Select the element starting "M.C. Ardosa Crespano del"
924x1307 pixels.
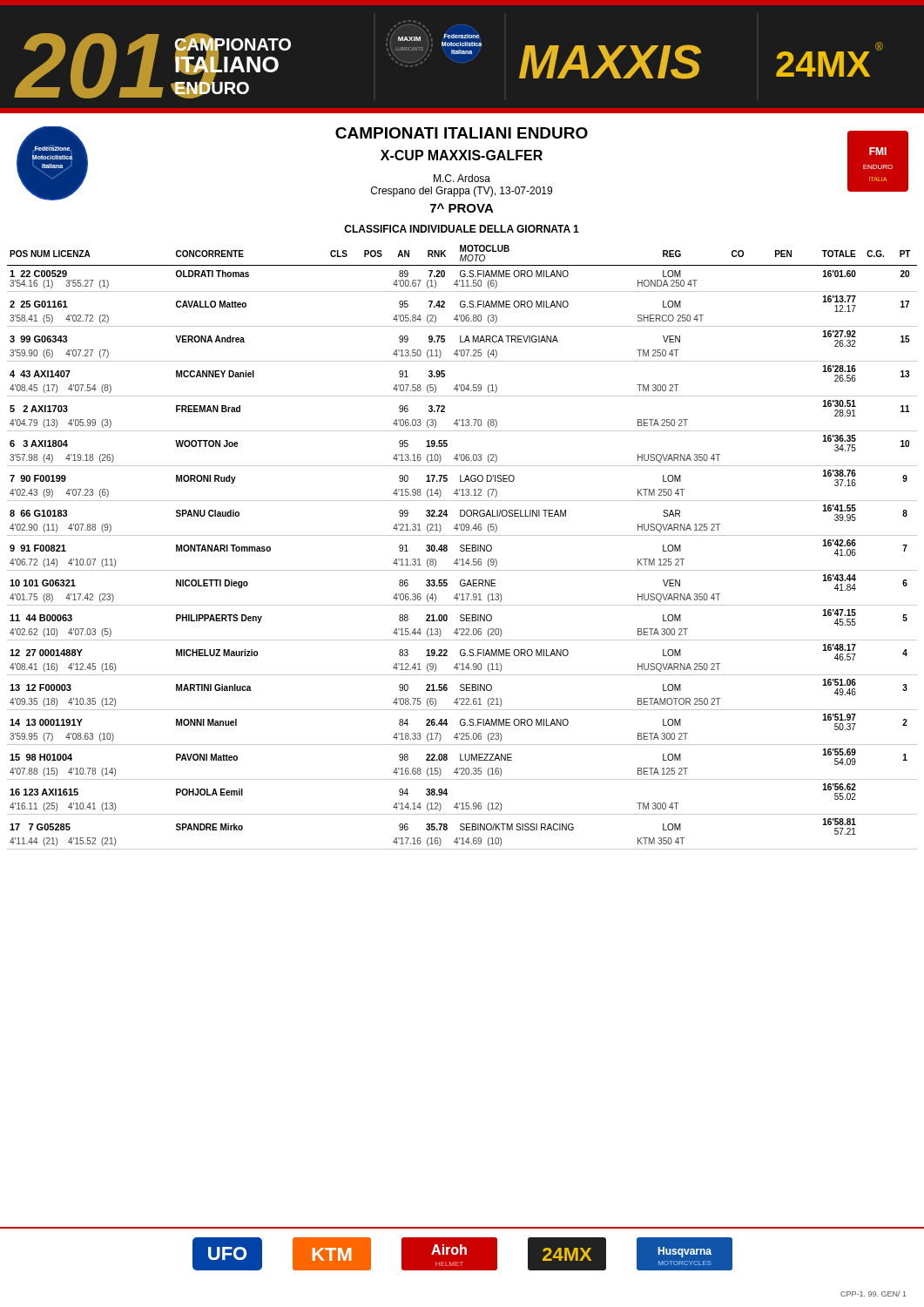462,185
